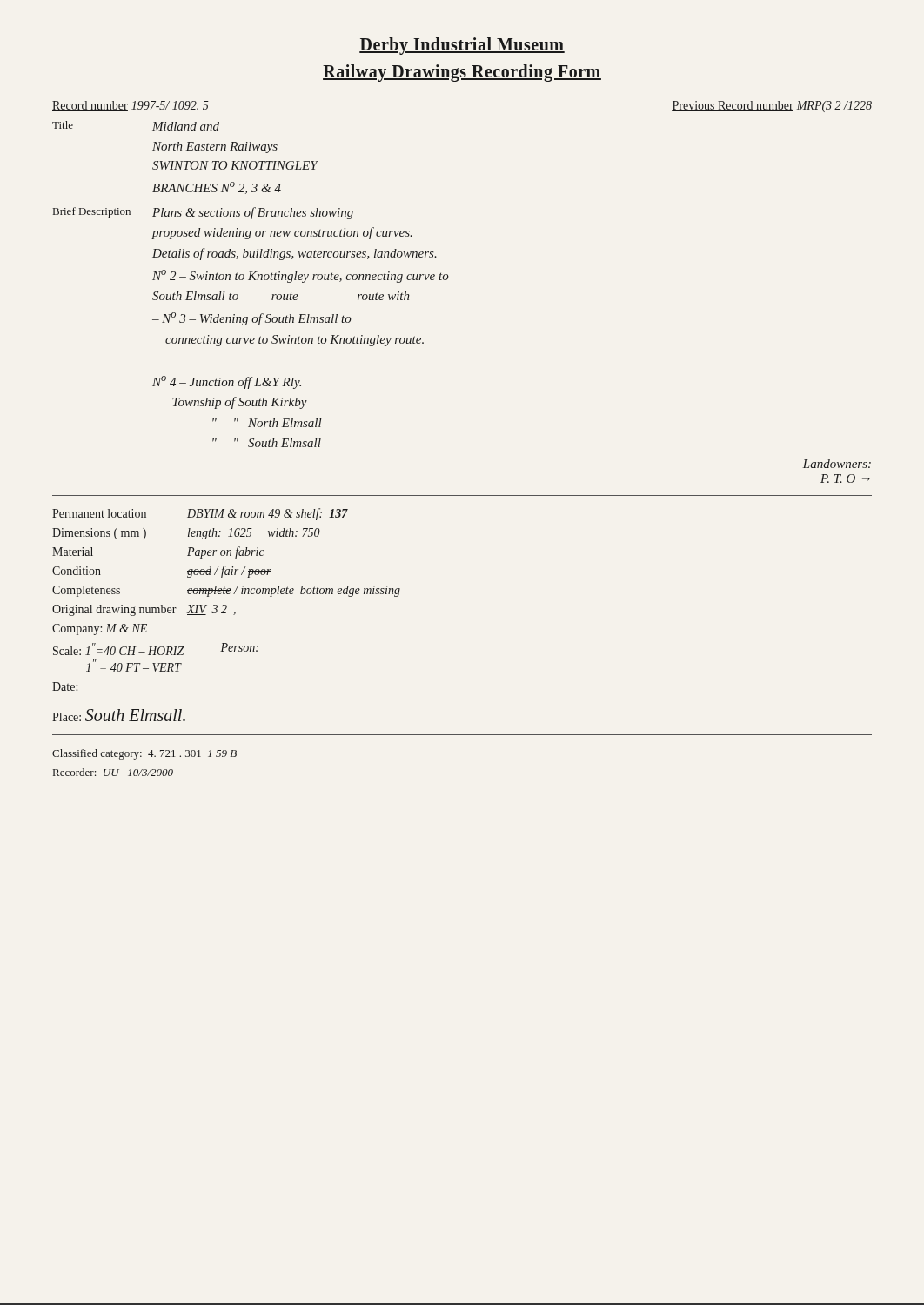Find the text that reads "Place: South Elmsall."
Viewport: 924px width, 1305px height.
(119, 715)
